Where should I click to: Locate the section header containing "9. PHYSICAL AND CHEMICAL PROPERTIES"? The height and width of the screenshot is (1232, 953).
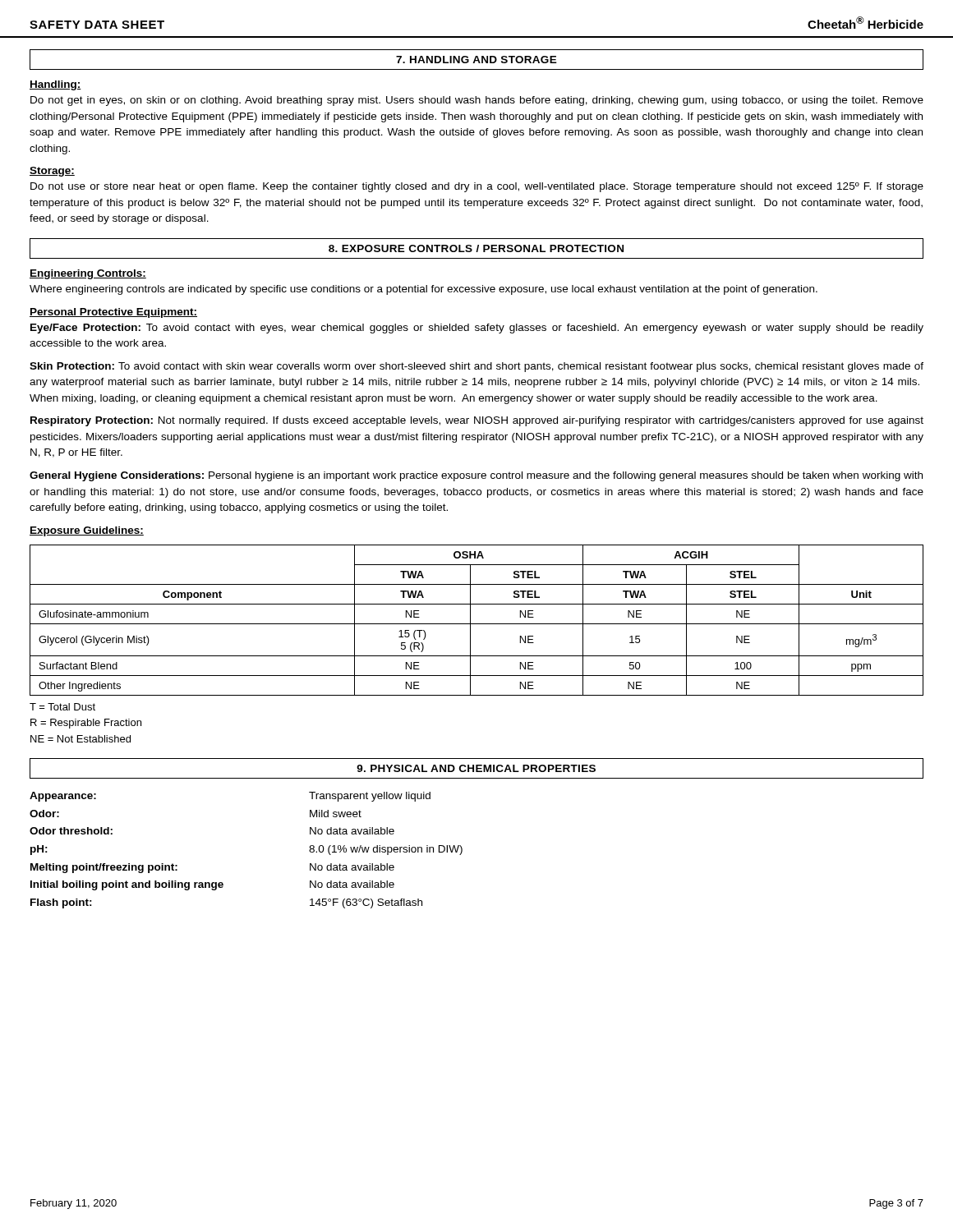click(x=476, y=769)
